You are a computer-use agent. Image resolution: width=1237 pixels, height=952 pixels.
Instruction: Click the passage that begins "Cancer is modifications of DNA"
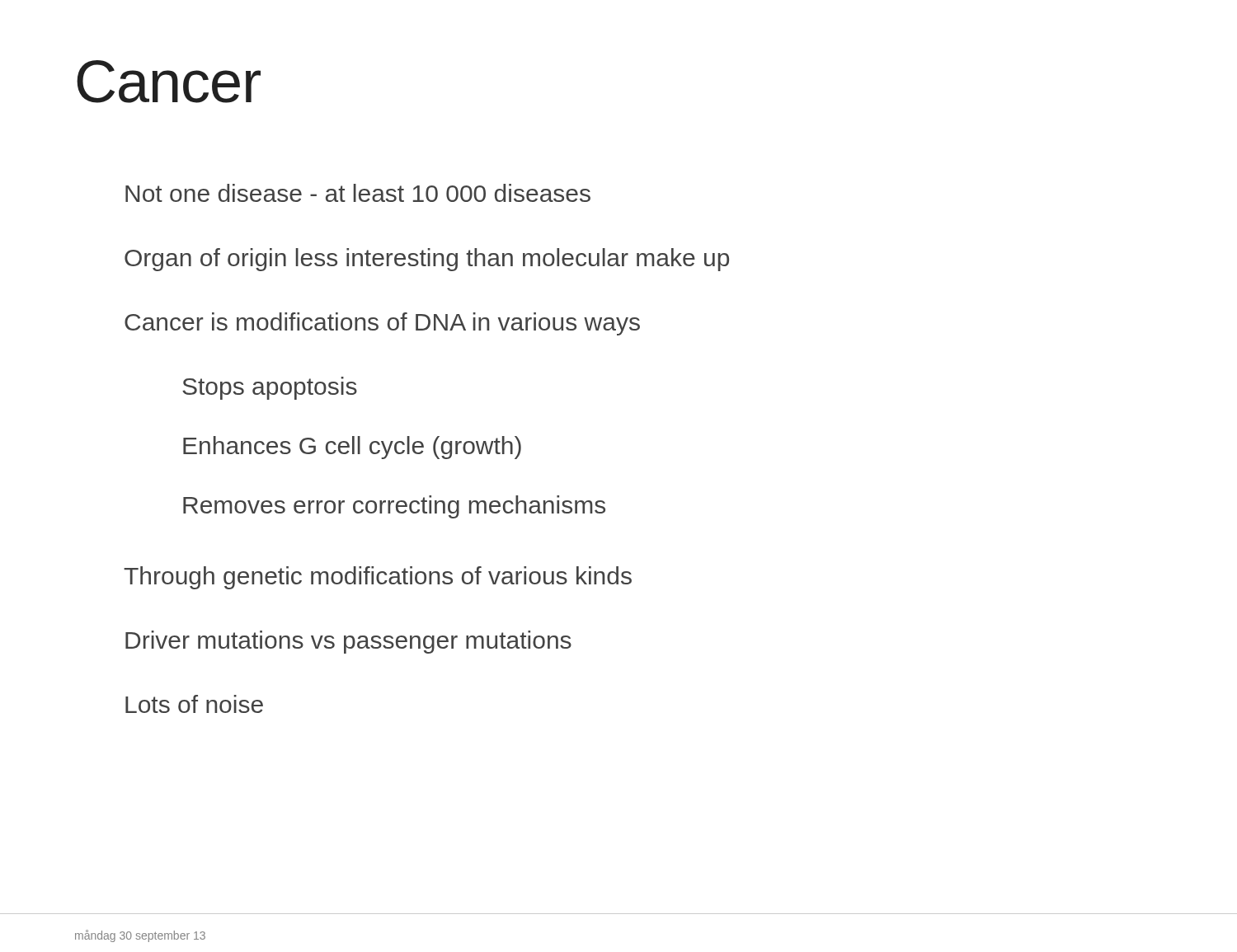pyautogui.click(x=382, y=322)
